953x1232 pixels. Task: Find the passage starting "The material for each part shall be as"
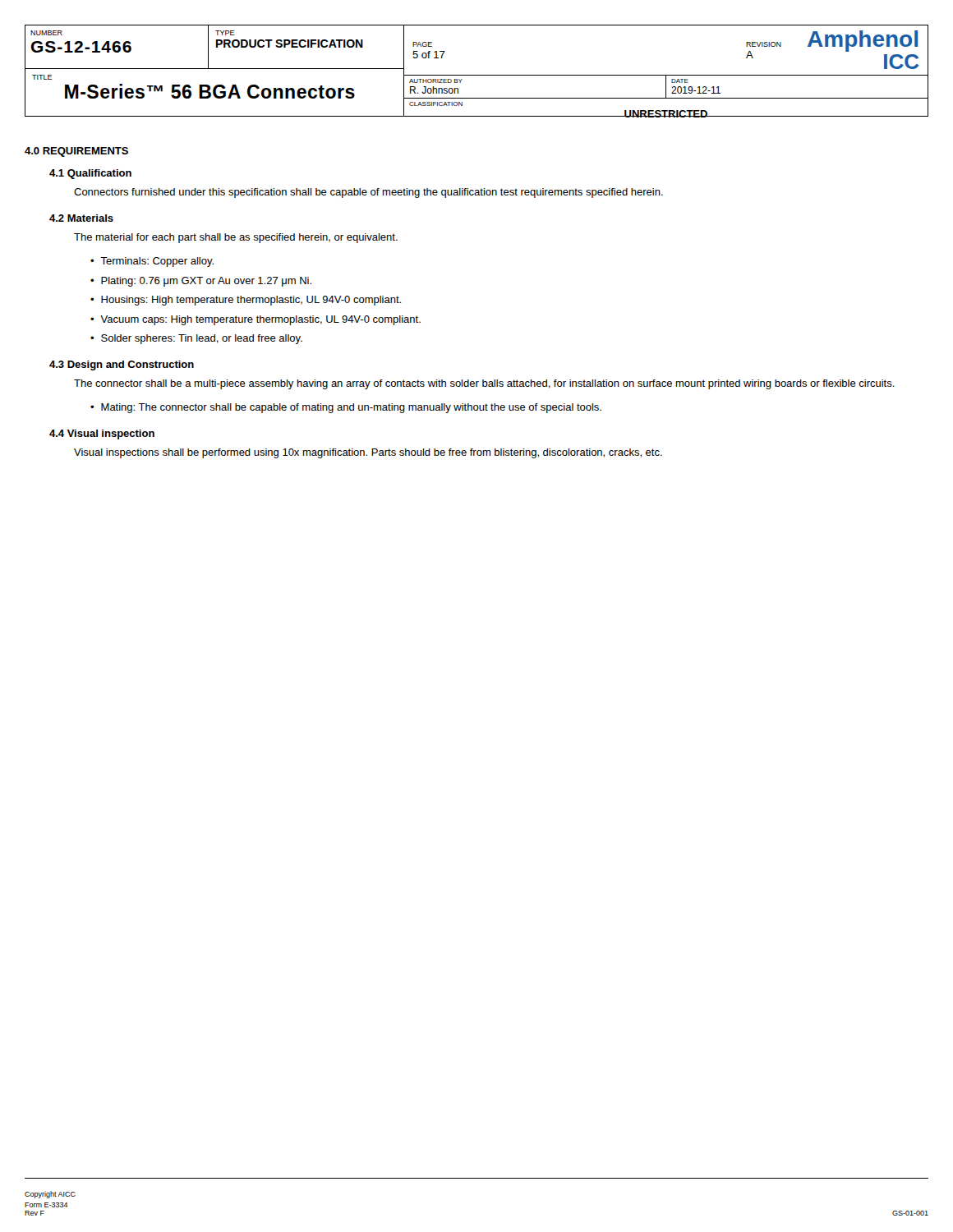(236, 237)
